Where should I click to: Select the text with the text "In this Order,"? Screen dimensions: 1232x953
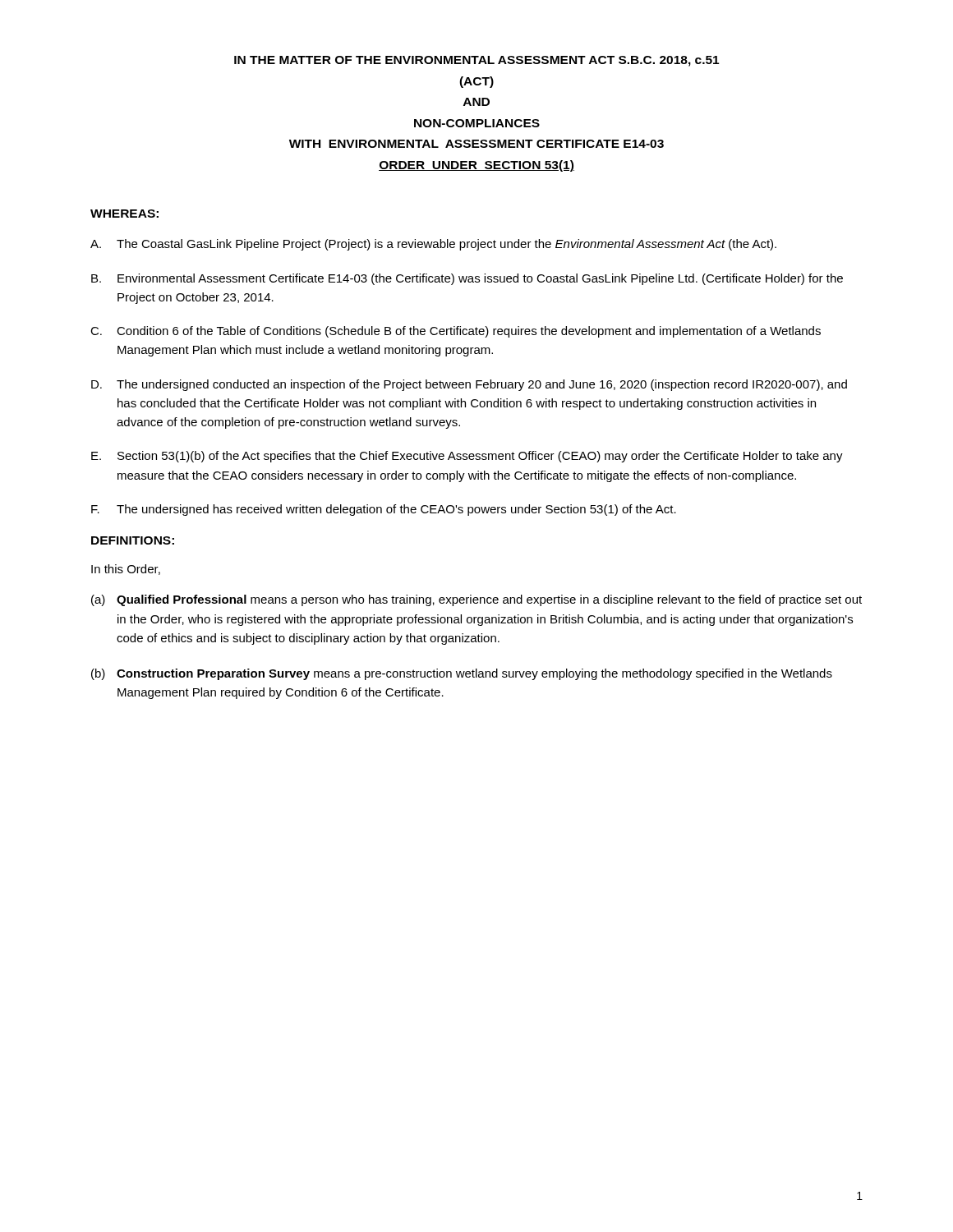pyautogui.click(x=126, y=569)
